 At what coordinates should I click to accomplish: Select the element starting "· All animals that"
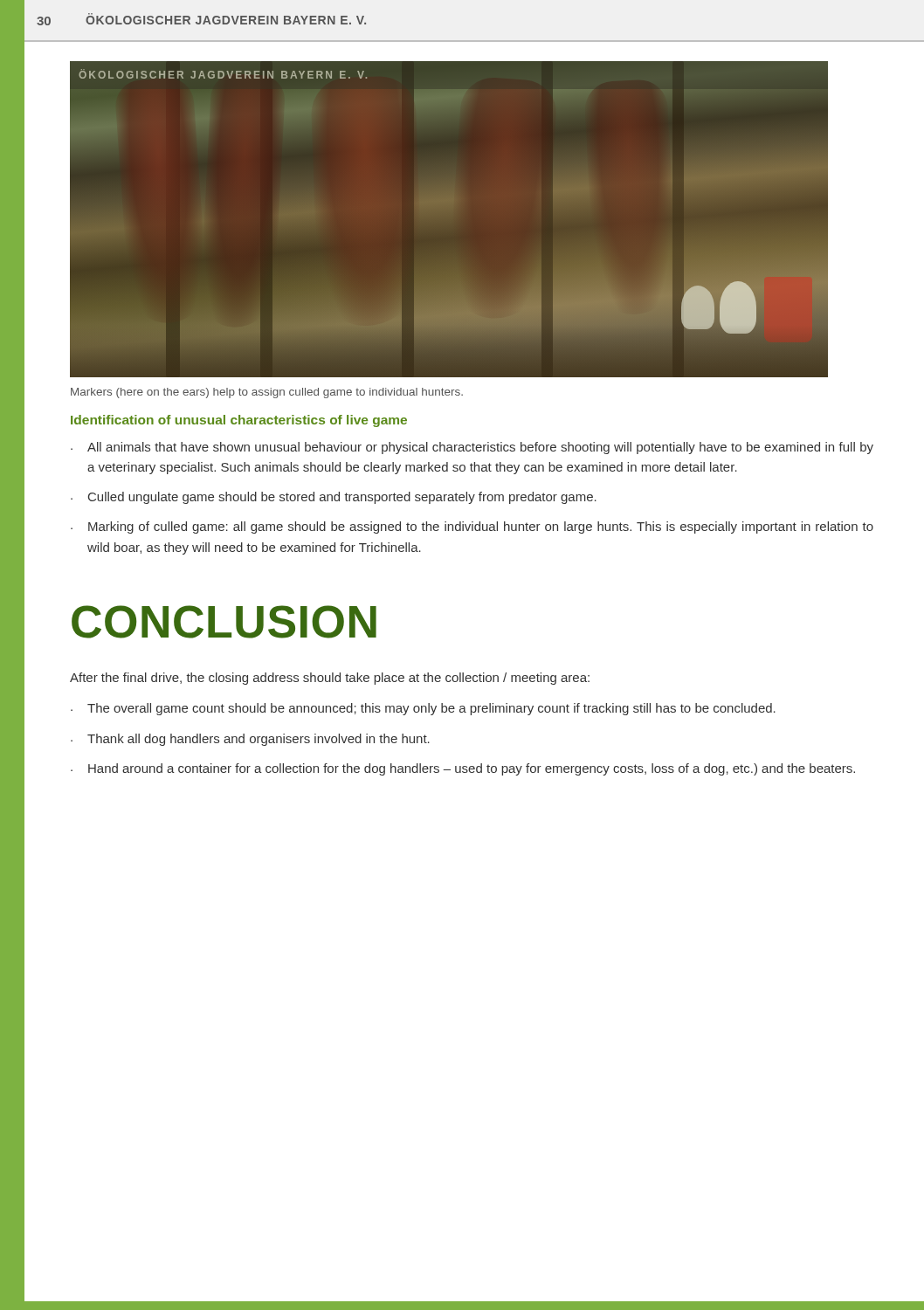[472, 457]
